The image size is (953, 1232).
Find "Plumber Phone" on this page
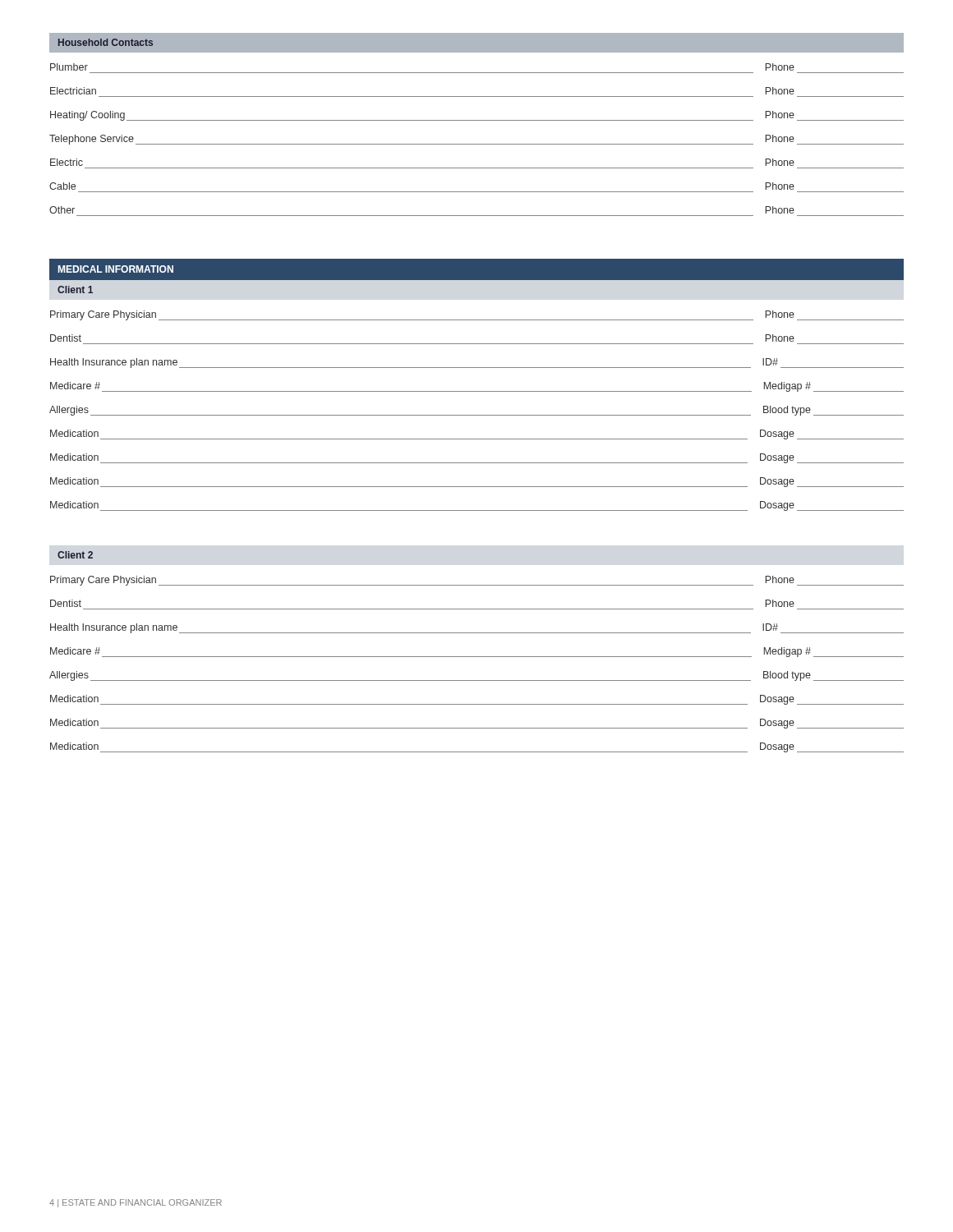point(476,67)
